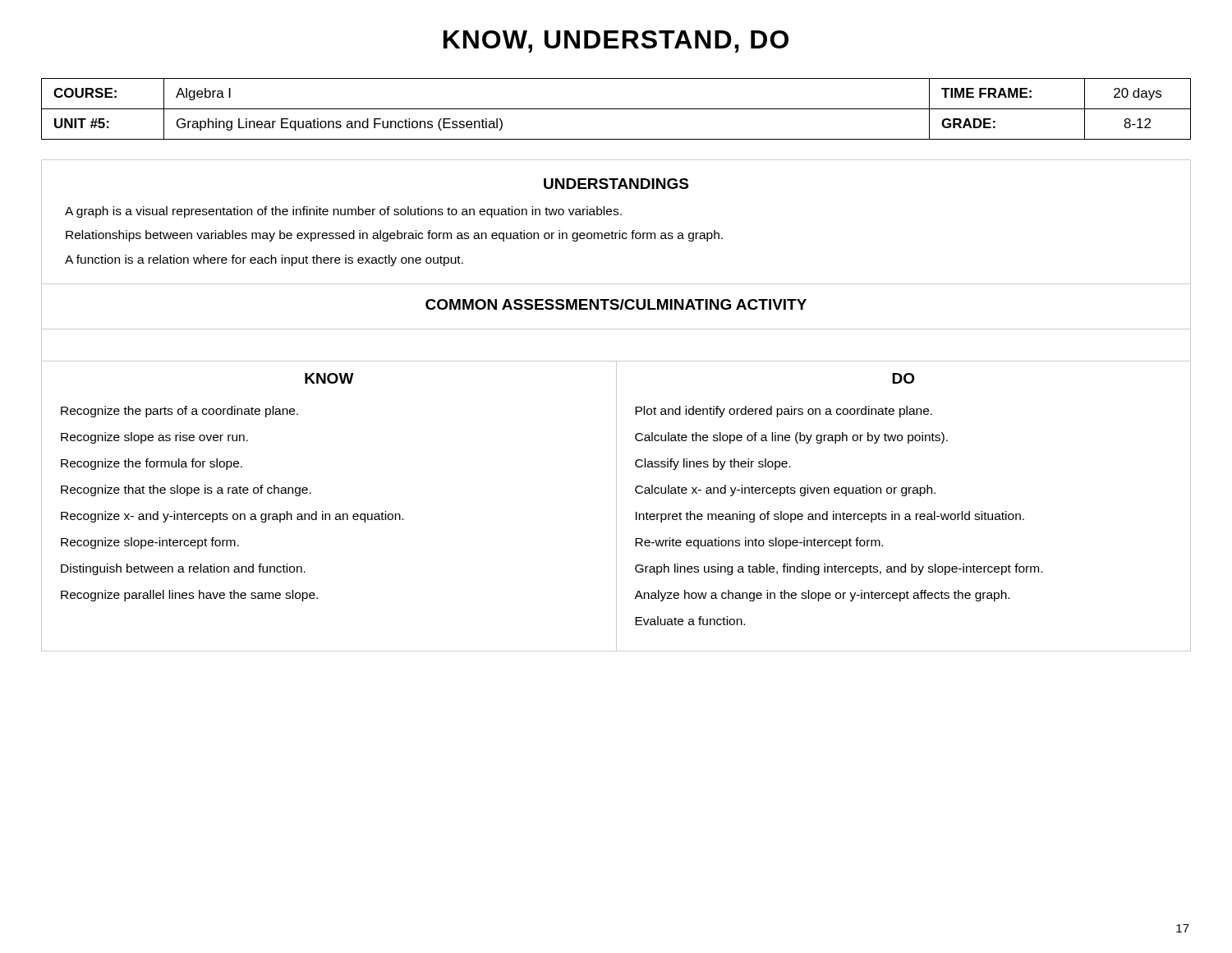
Task: Find the section header with the text "COMMON ASSESSMENTS/CULMINATING ACTIVITY"
Action: point(616,304)
